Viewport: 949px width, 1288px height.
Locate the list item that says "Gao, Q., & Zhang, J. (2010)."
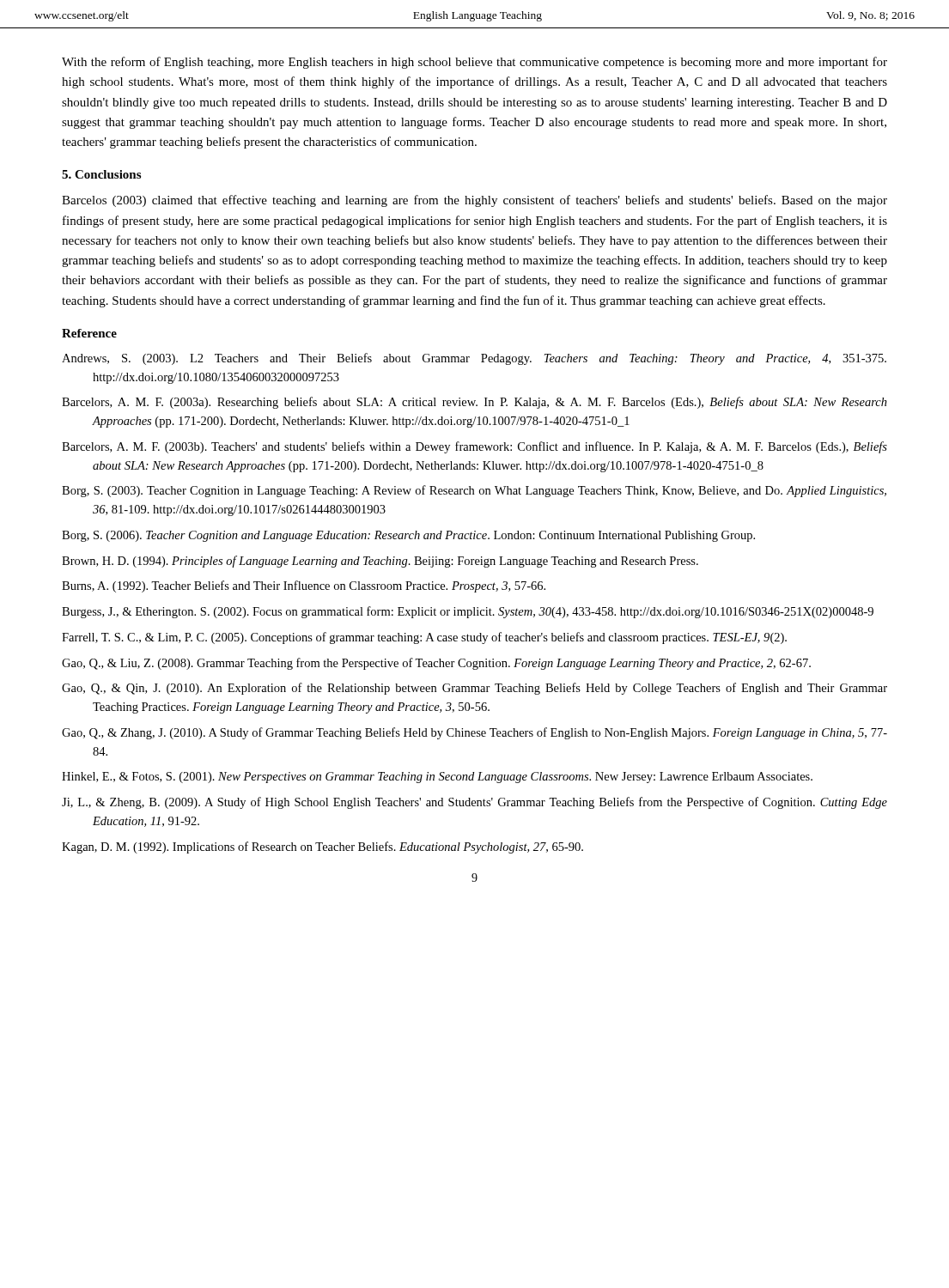pyautogui.click(x=474, y=742)
